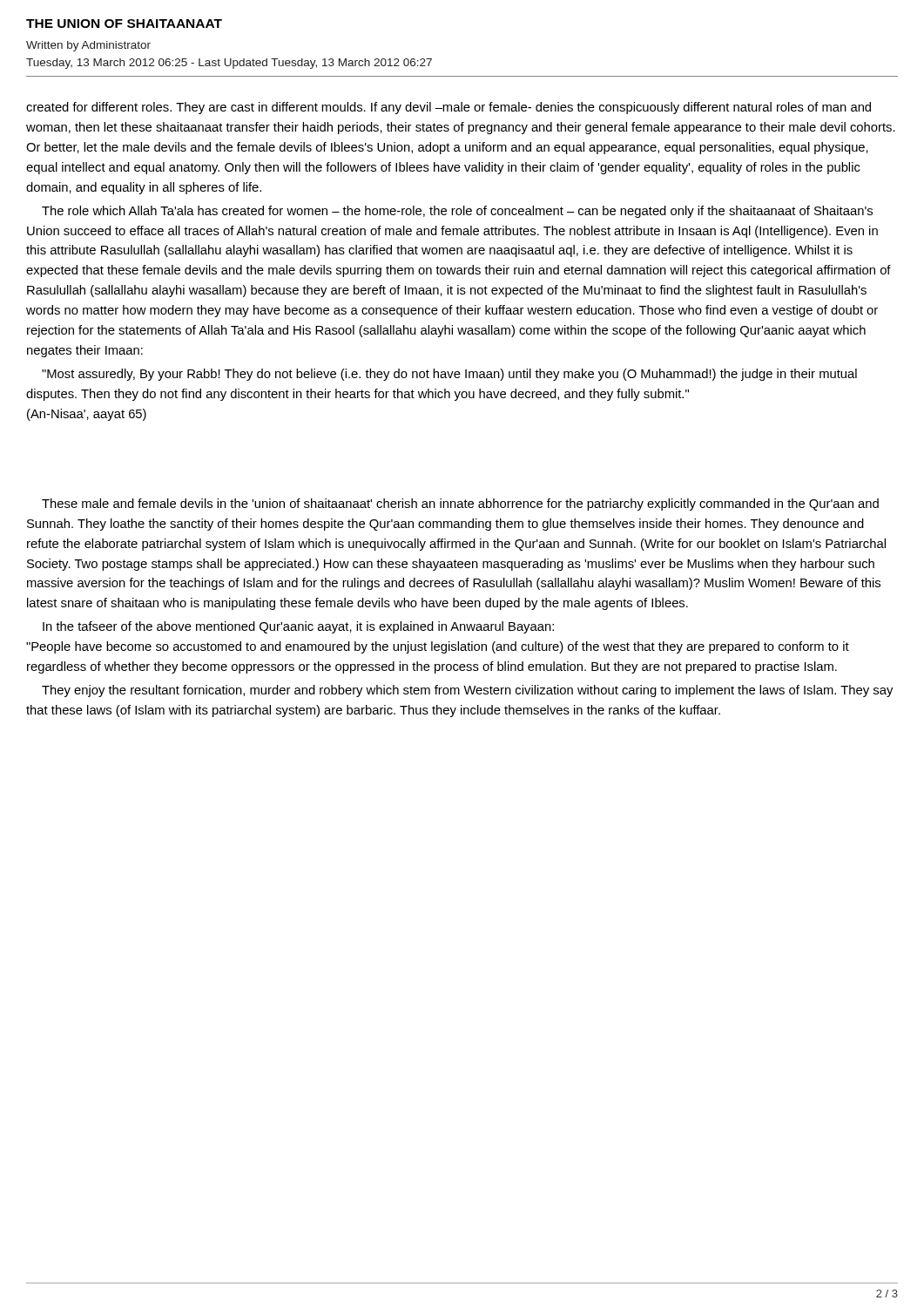This screenshot has height=1307, width=924.
Task: Select the block starting "created for different roles. They are"
Action: click(462, 148)
